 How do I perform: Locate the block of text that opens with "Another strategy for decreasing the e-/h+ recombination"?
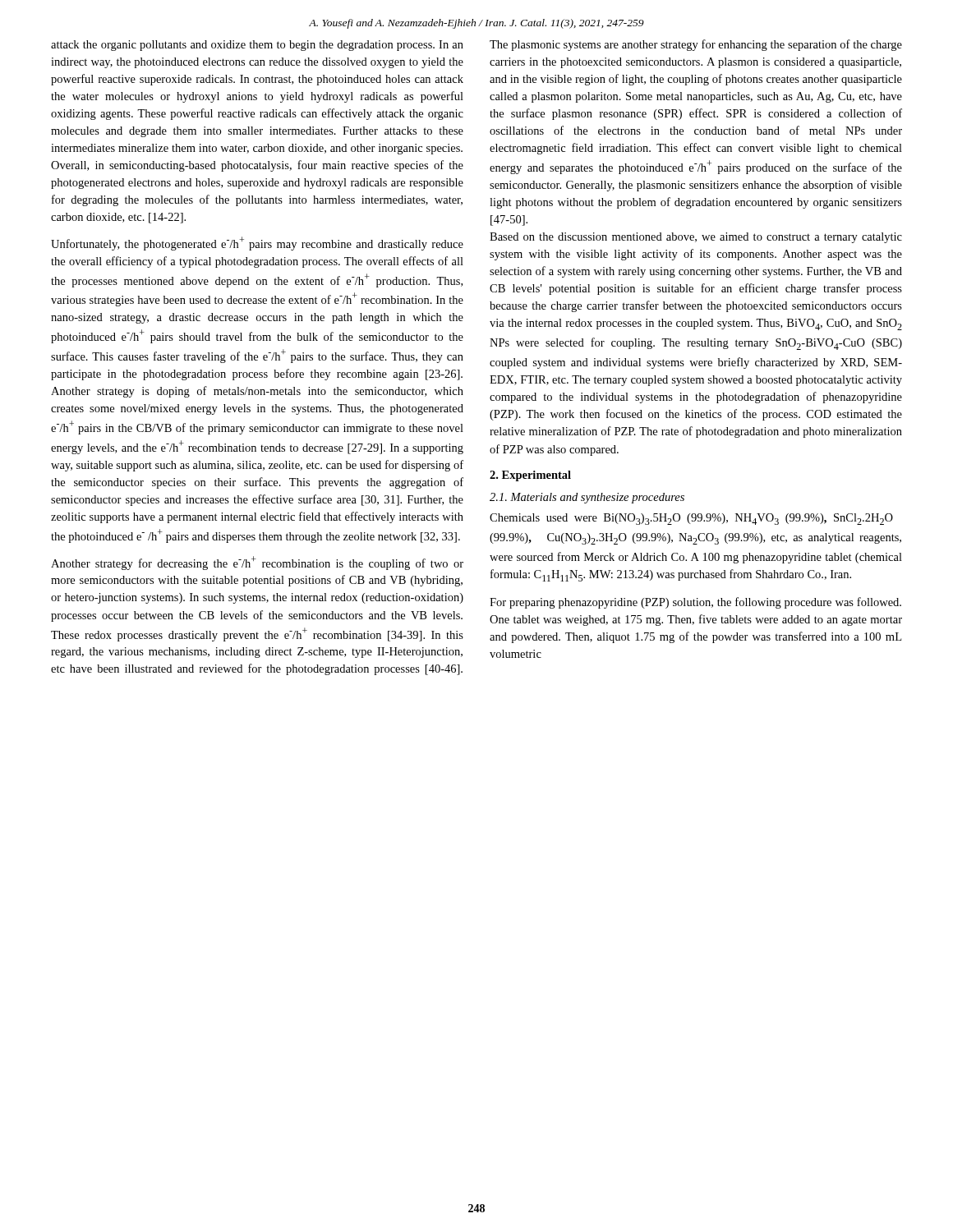tap(253, 45)
